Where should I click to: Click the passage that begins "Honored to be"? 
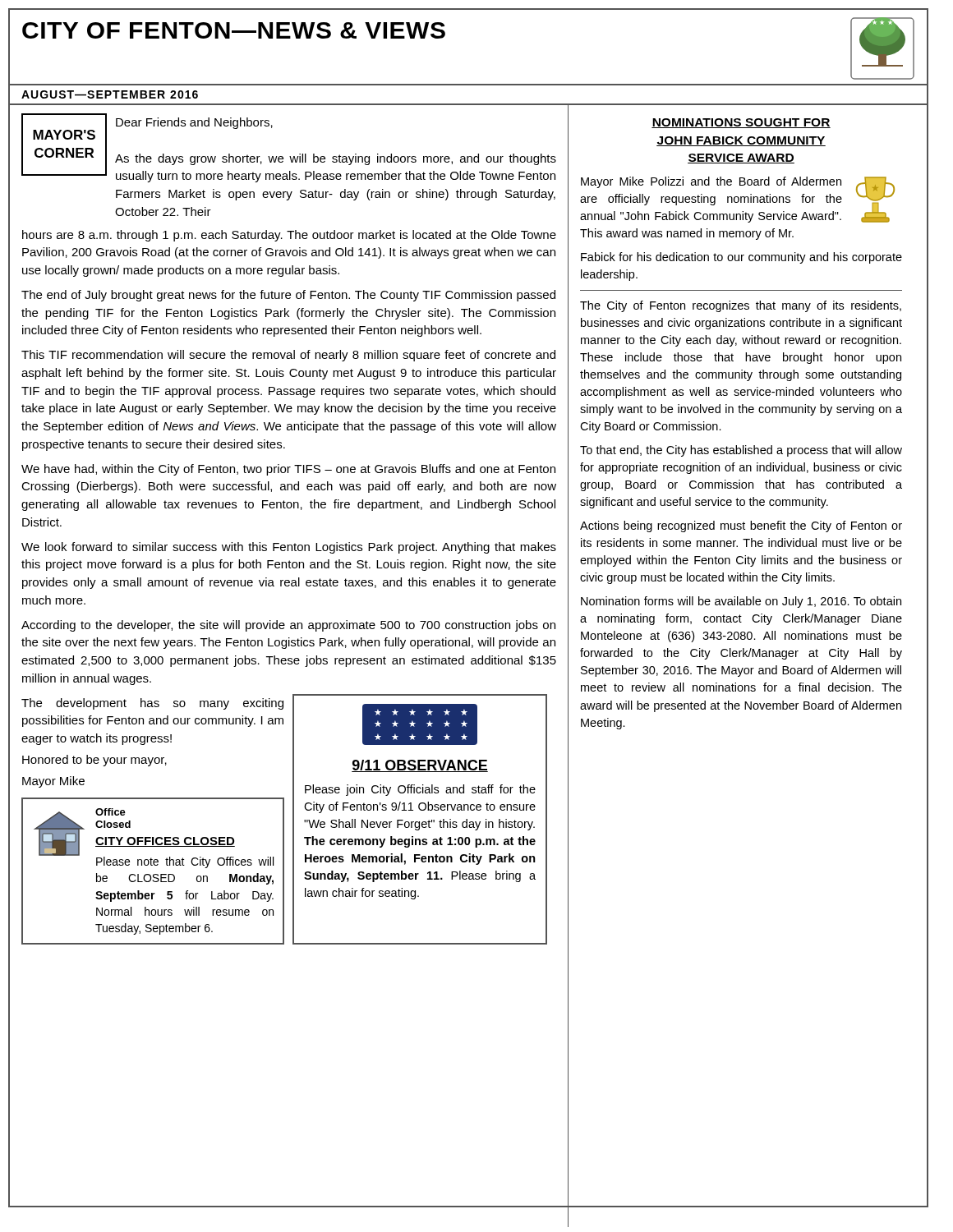pyautogui.click(x=94, y=759)
